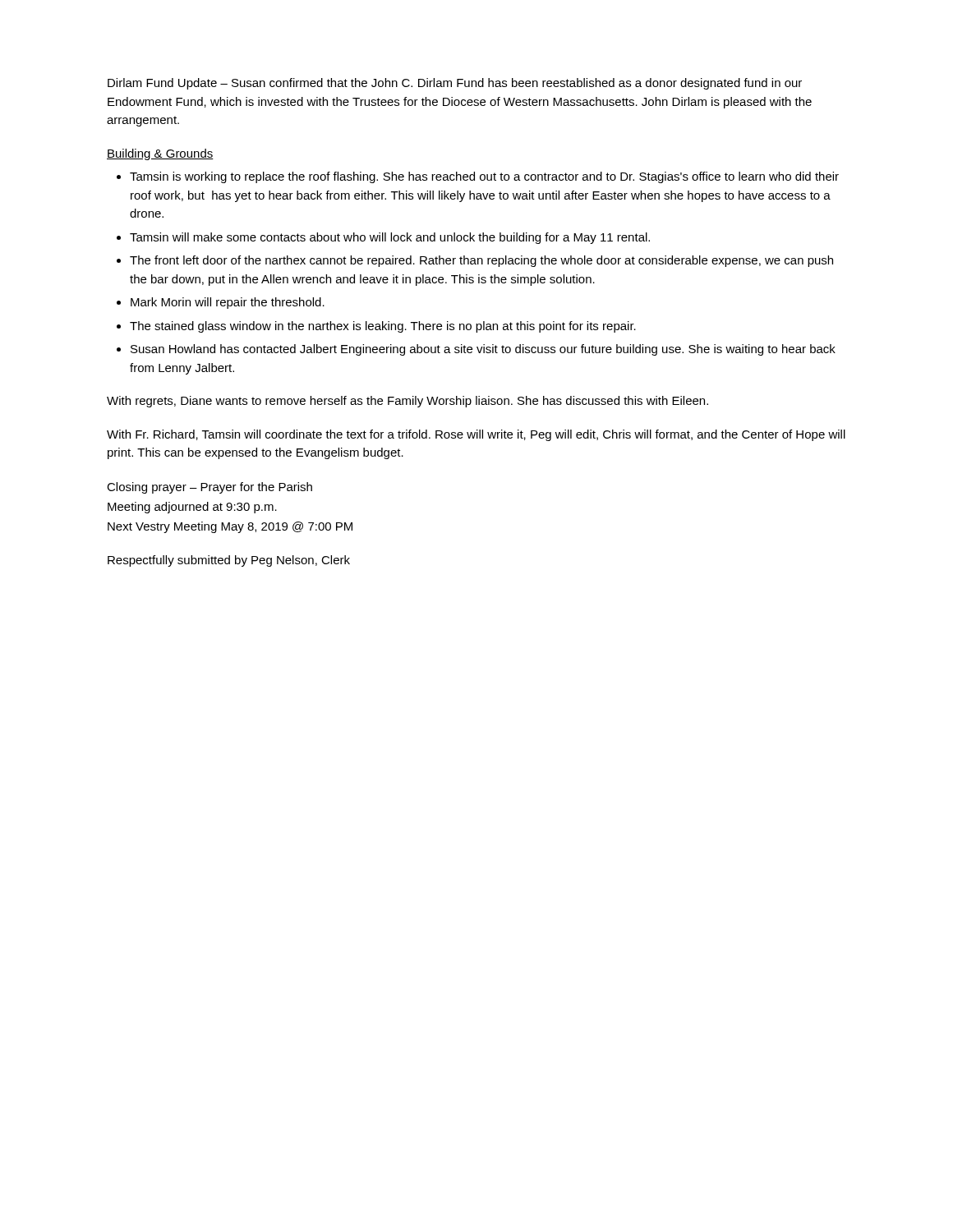Where is the passage that starts "With Fr. Richard, Tamsin will coordinate the"?
This screenshot has width=953, height=1232.
pyautogui.click(x=476, y=443)
